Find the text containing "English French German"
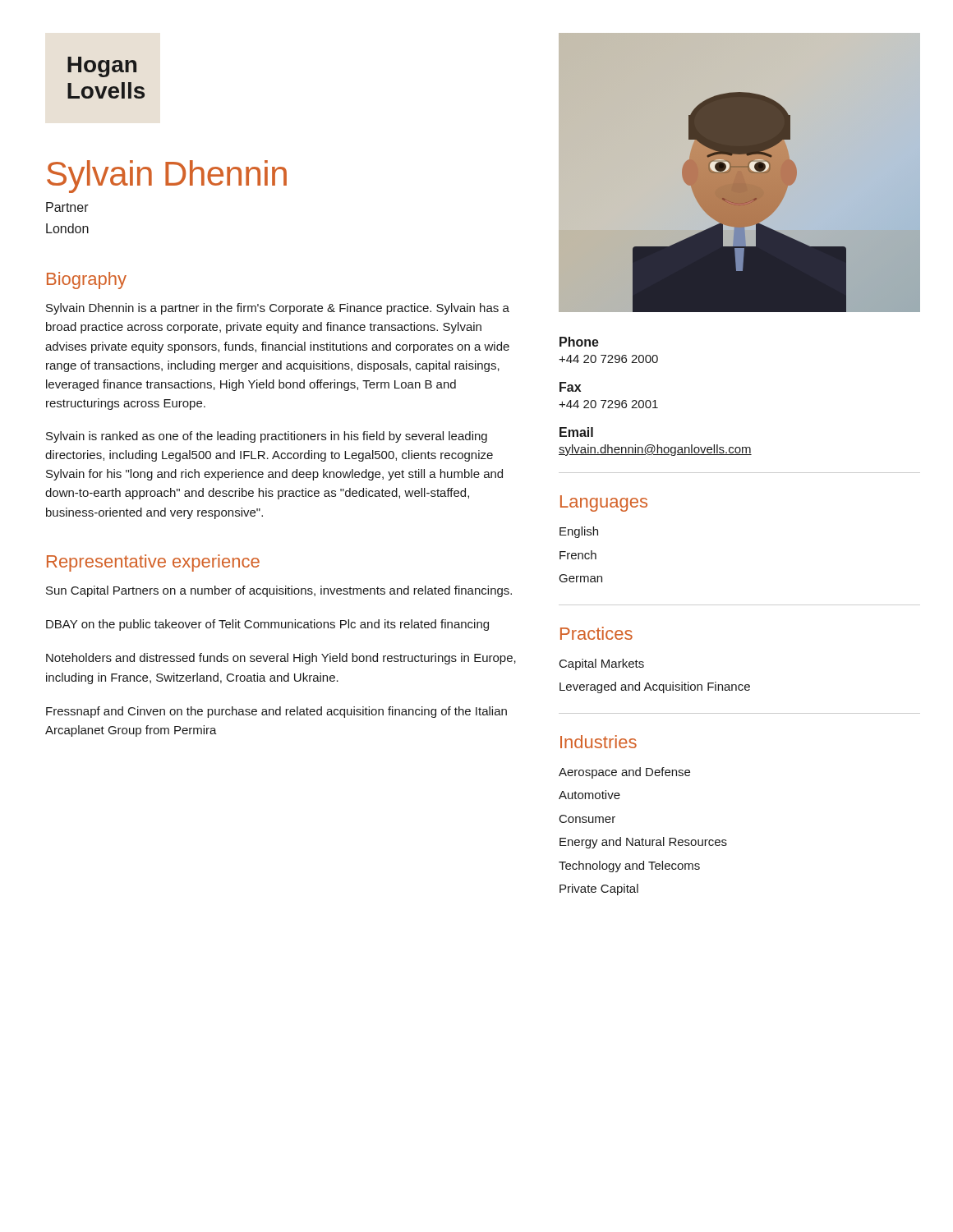Image resolution: width=953 pixels, height=1232 pixels. tap(579, 532)
